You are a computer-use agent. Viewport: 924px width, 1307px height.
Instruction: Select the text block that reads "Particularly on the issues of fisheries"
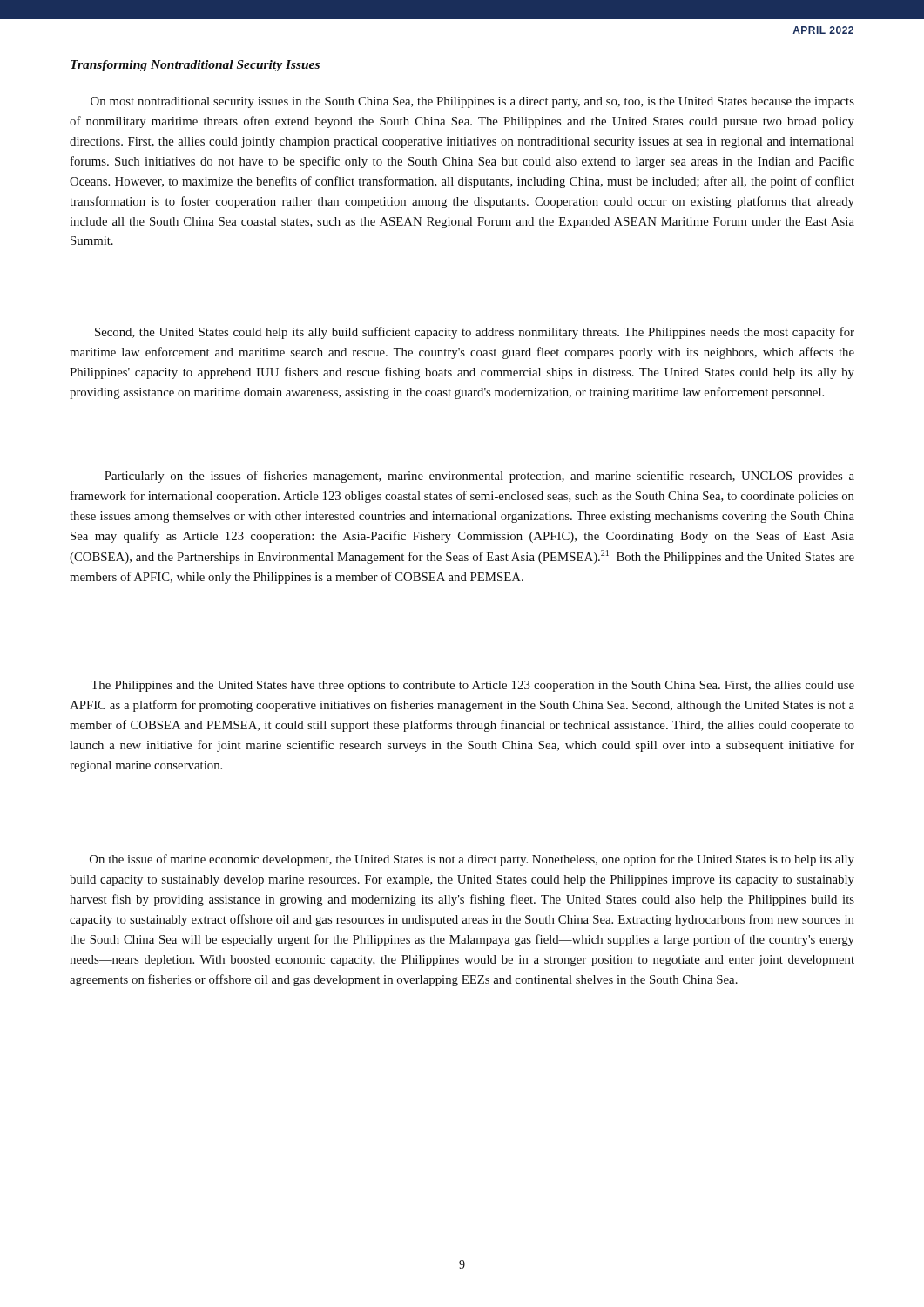point(462,526)
